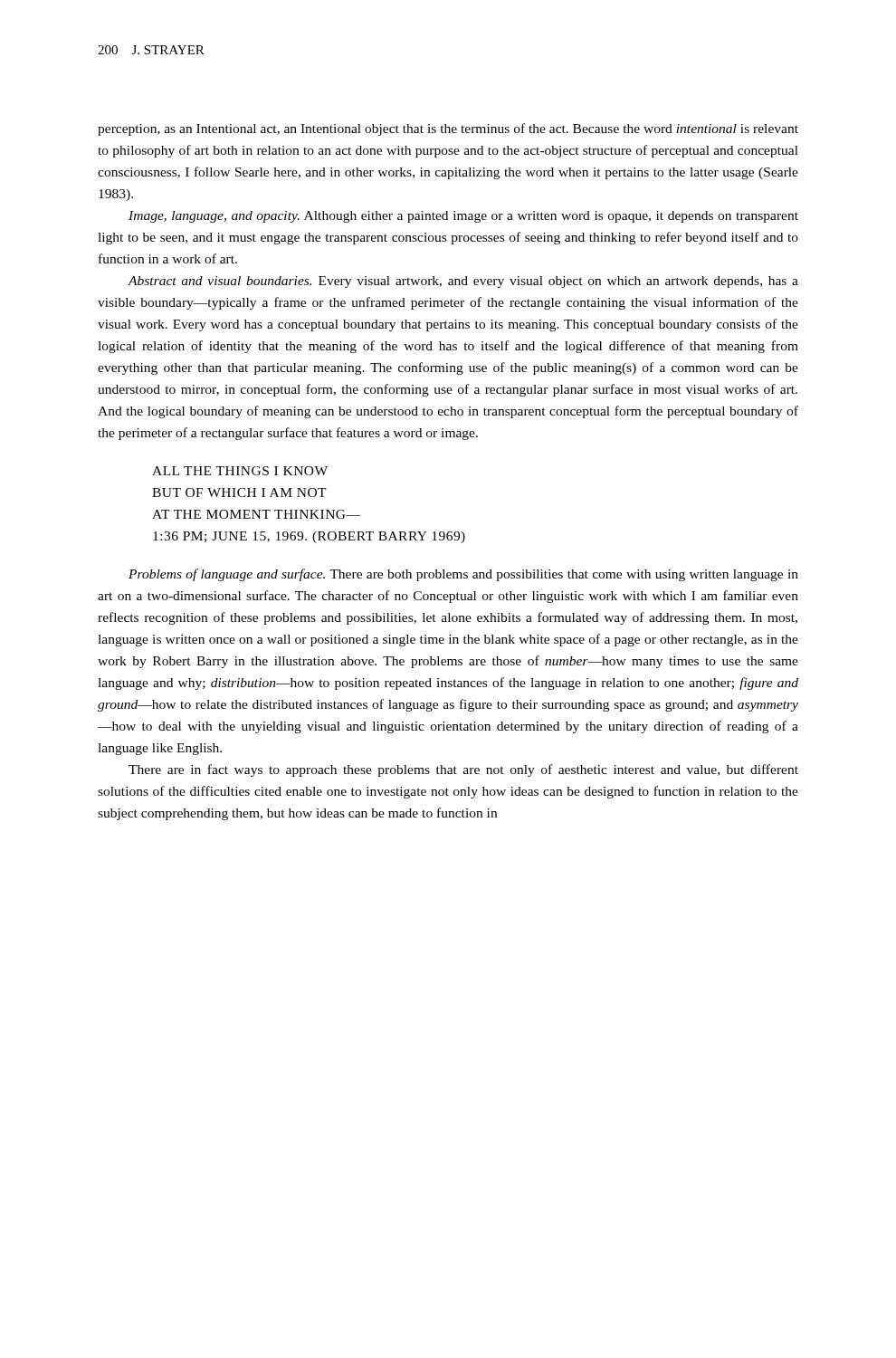This screenshot has width=896, height=1358.
Task: Click on the text block that reads "There are in fact ways to approach"
Action: point(448,792)
